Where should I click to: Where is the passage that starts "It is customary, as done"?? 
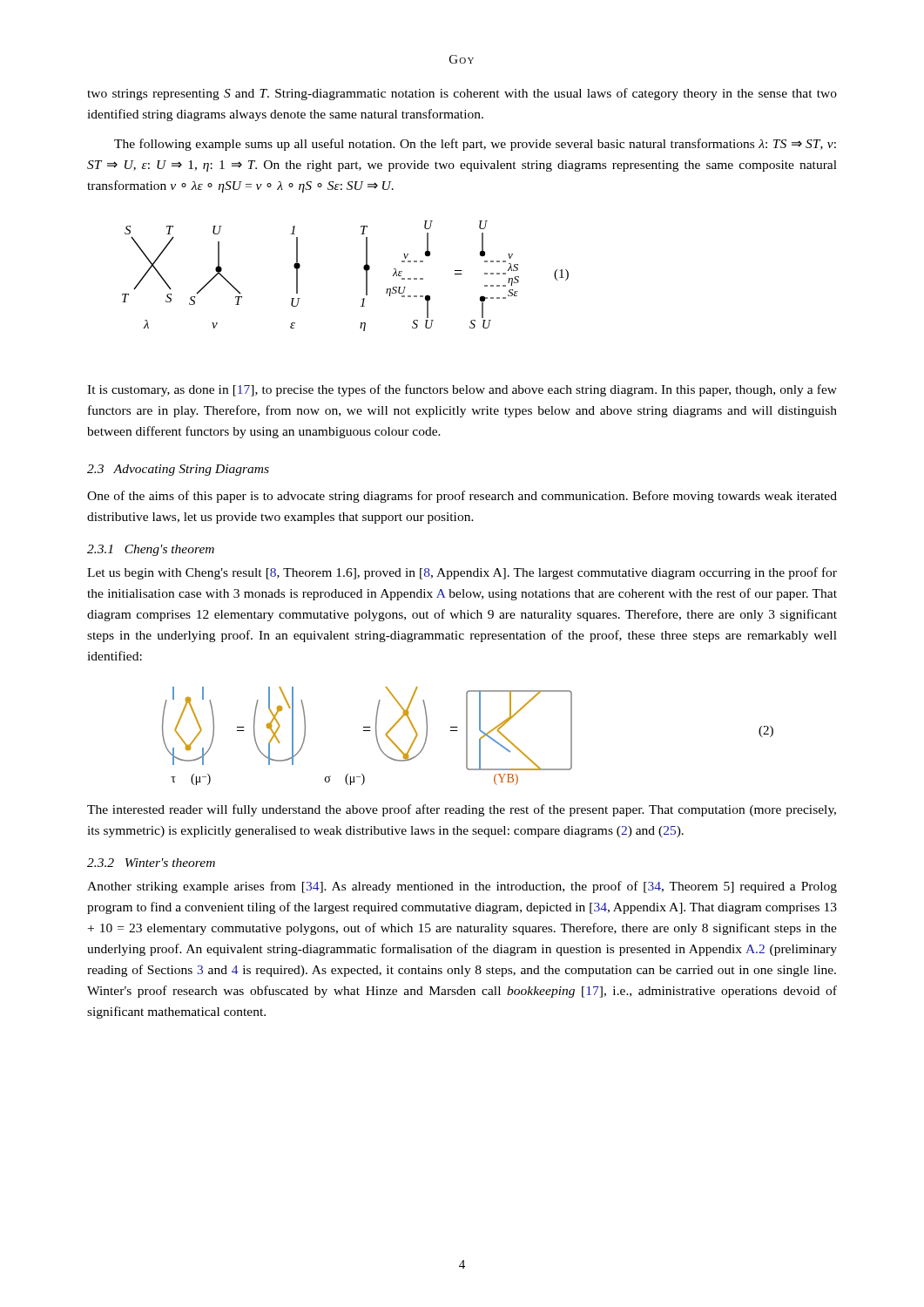tap(462, 411)
